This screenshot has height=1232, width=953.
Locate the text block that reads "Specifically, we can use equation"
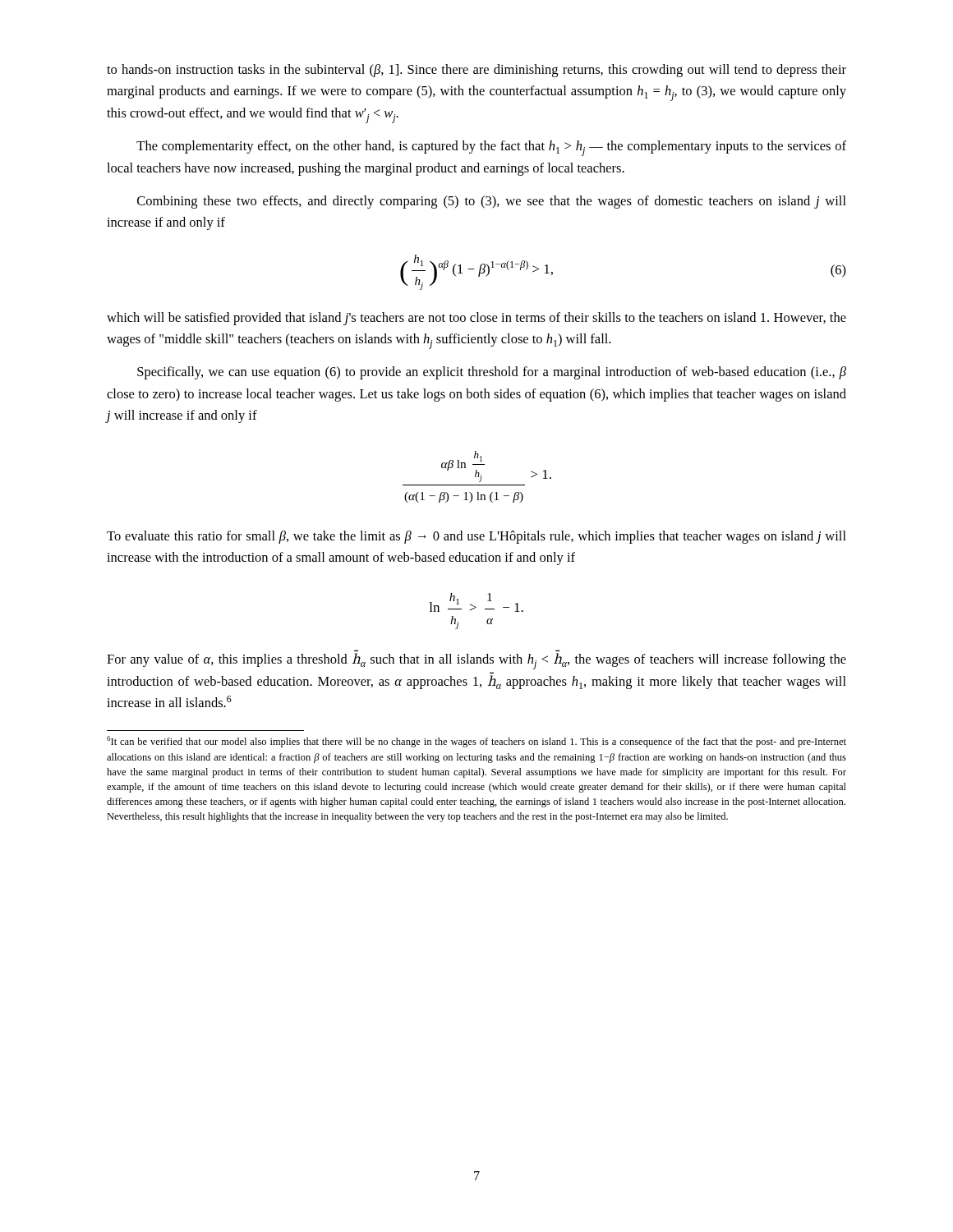click(476, 394)
